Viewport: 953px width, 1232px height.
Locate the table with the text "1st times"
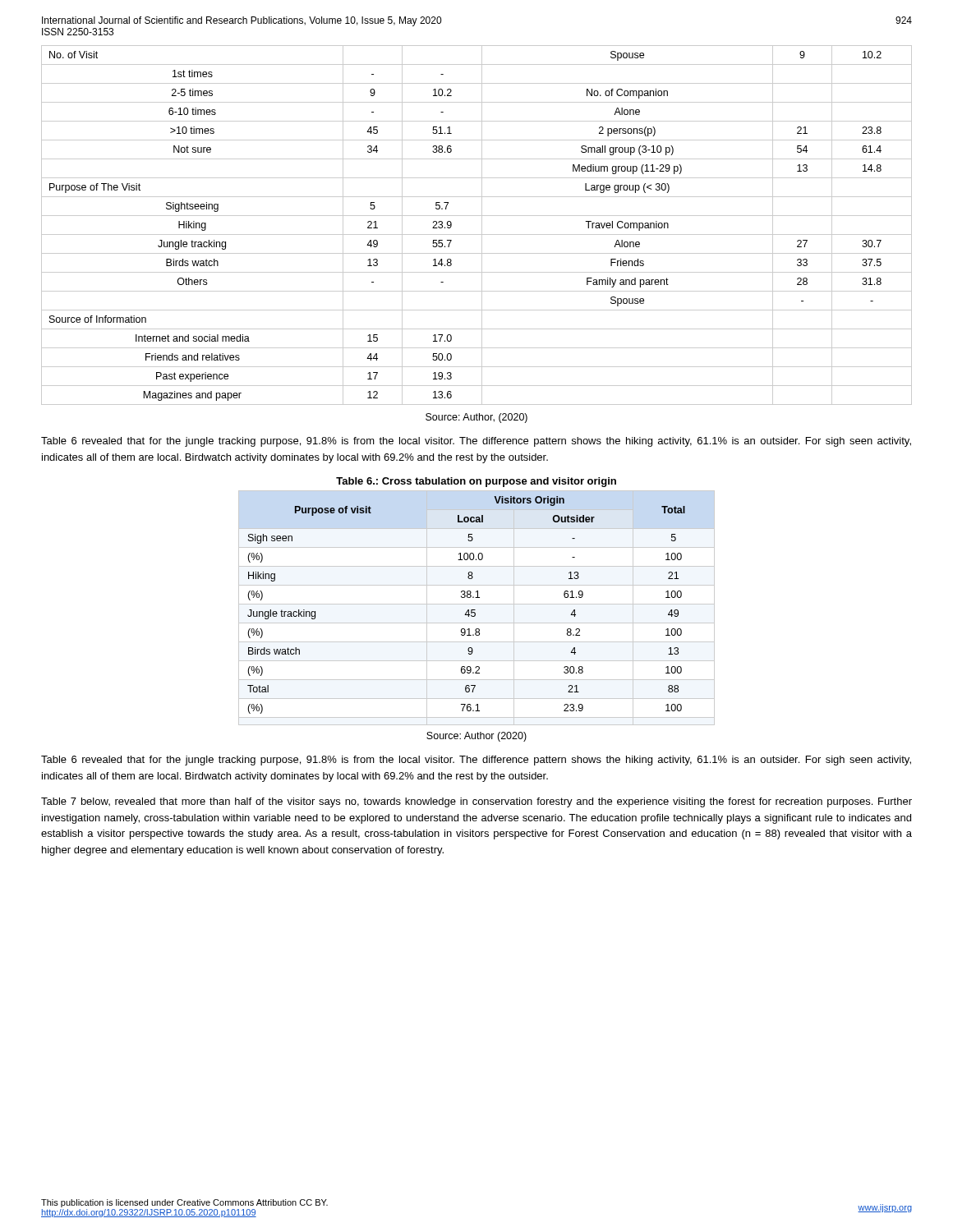pos(476,225)
